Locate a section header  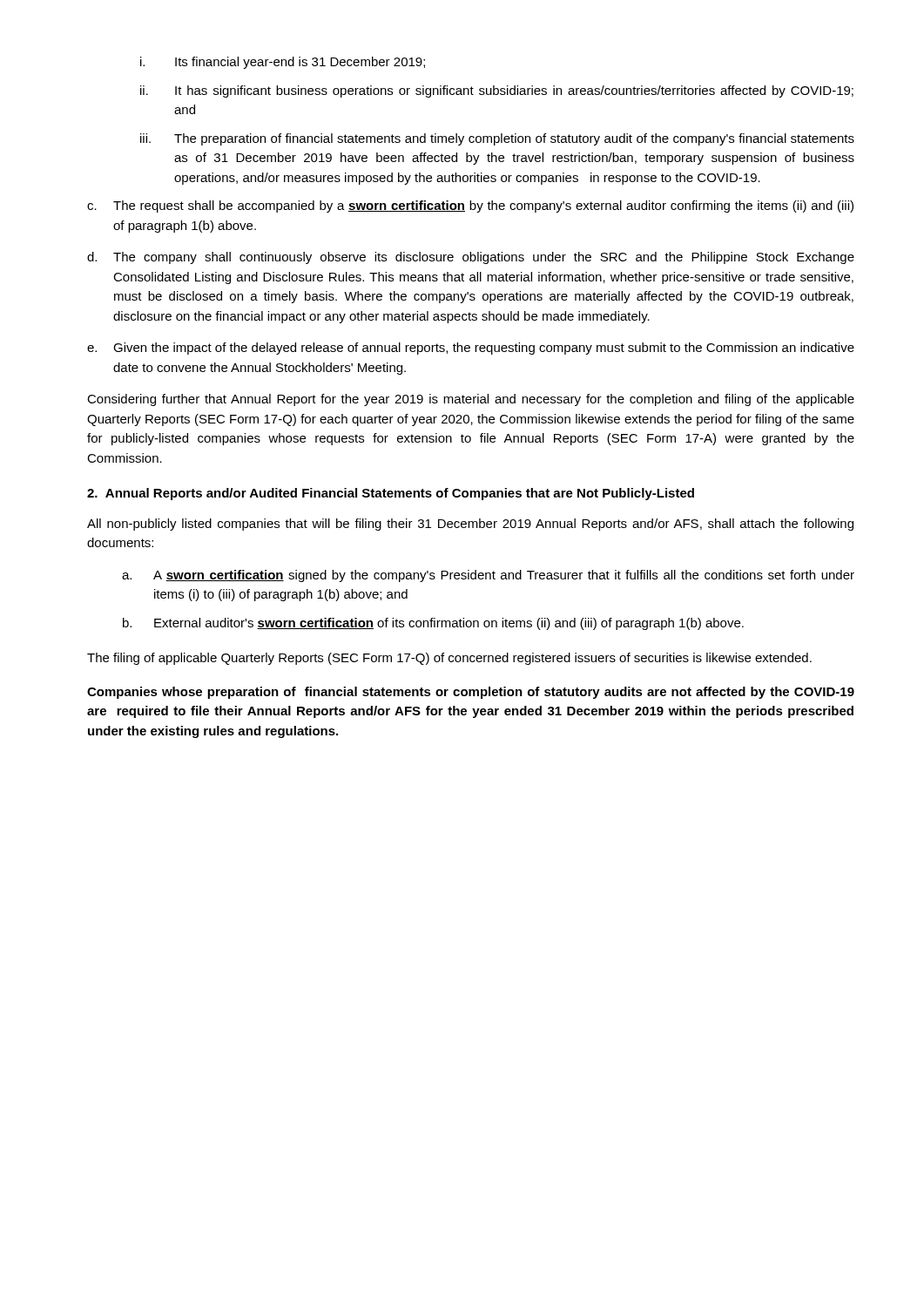coord(391,493)
